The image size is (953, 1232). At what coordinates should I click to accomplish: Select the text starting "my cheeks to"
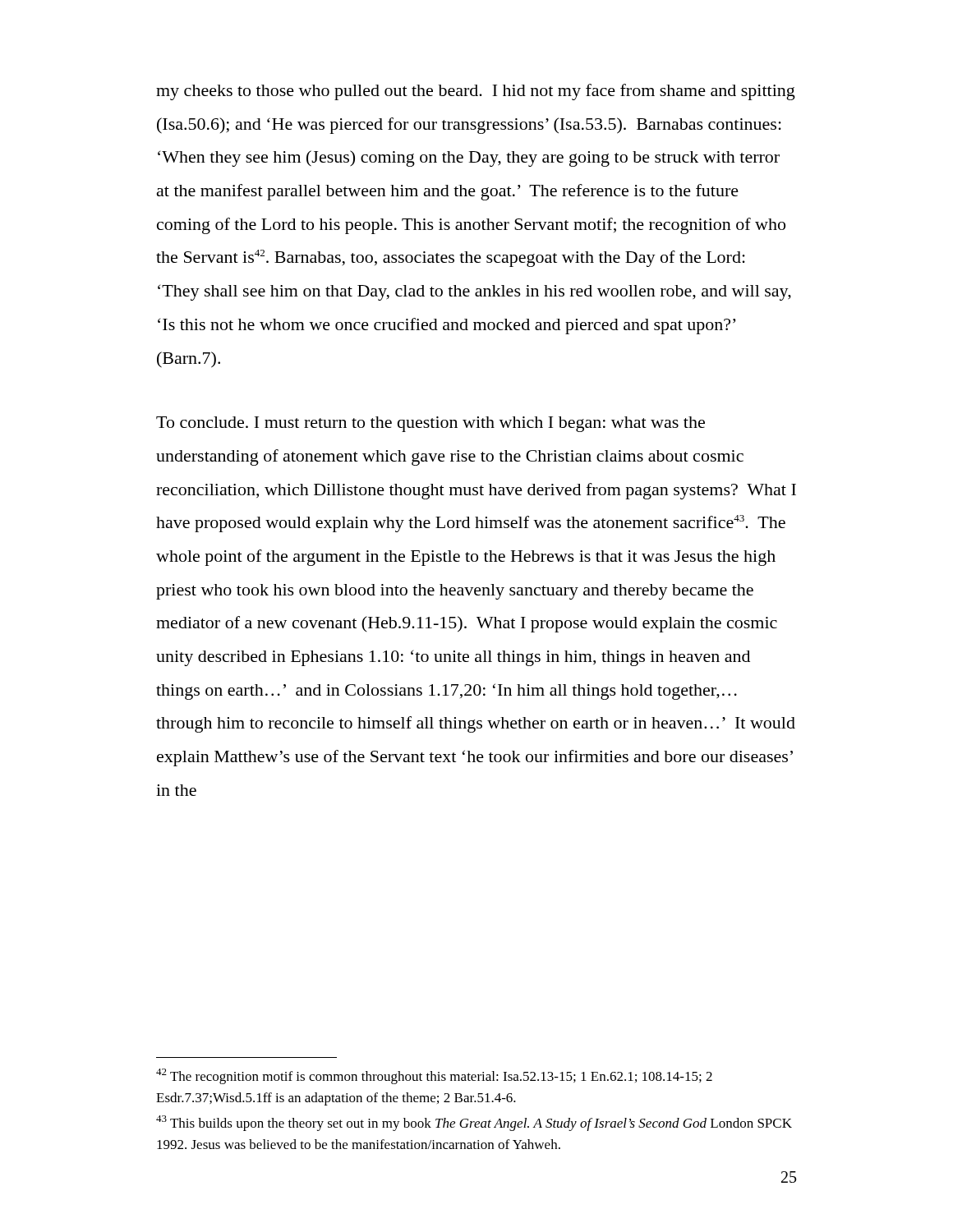click(476, 224)
